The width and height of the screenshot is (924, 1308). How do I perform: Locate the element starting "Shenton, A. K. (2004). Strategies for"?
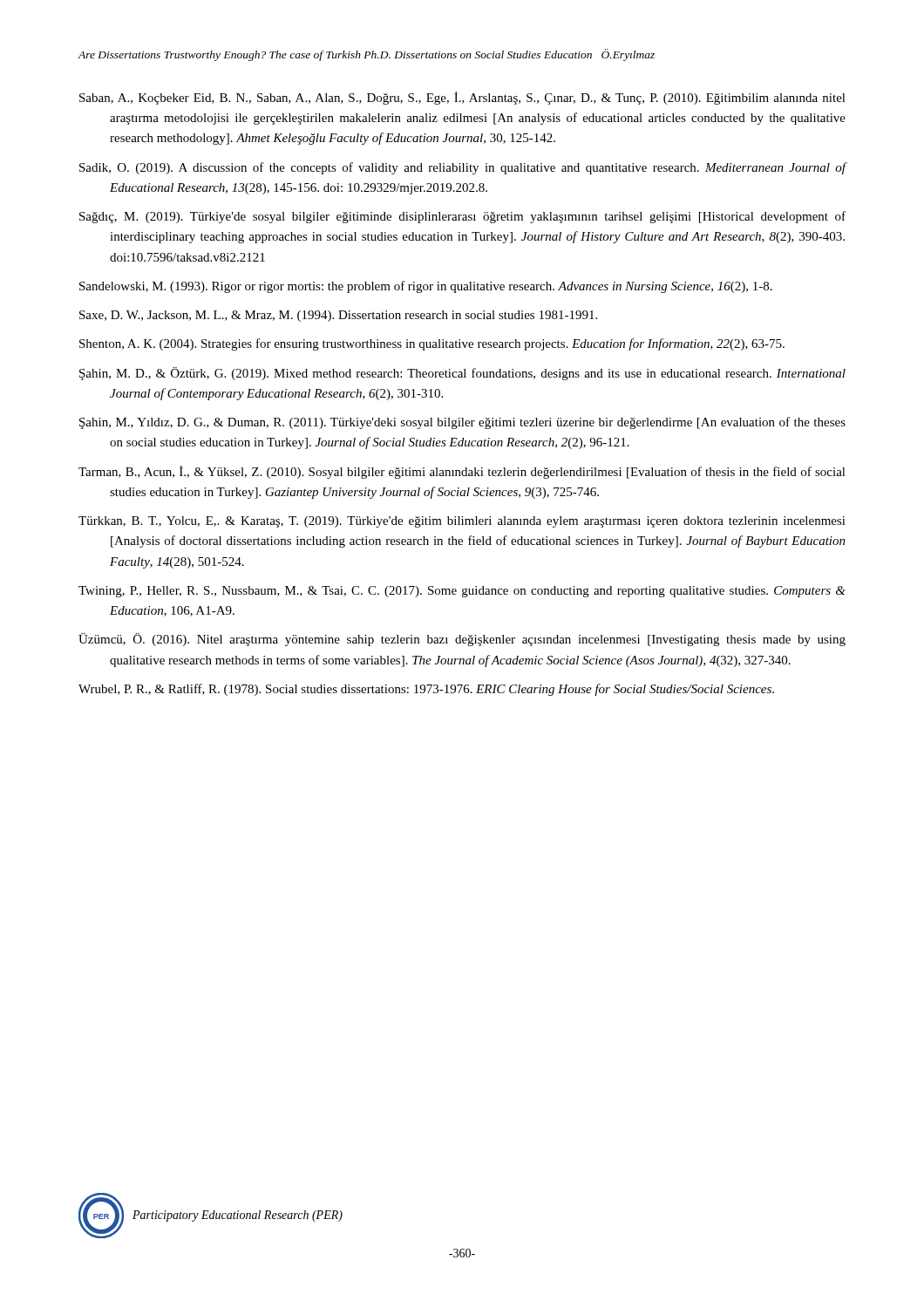432,344
